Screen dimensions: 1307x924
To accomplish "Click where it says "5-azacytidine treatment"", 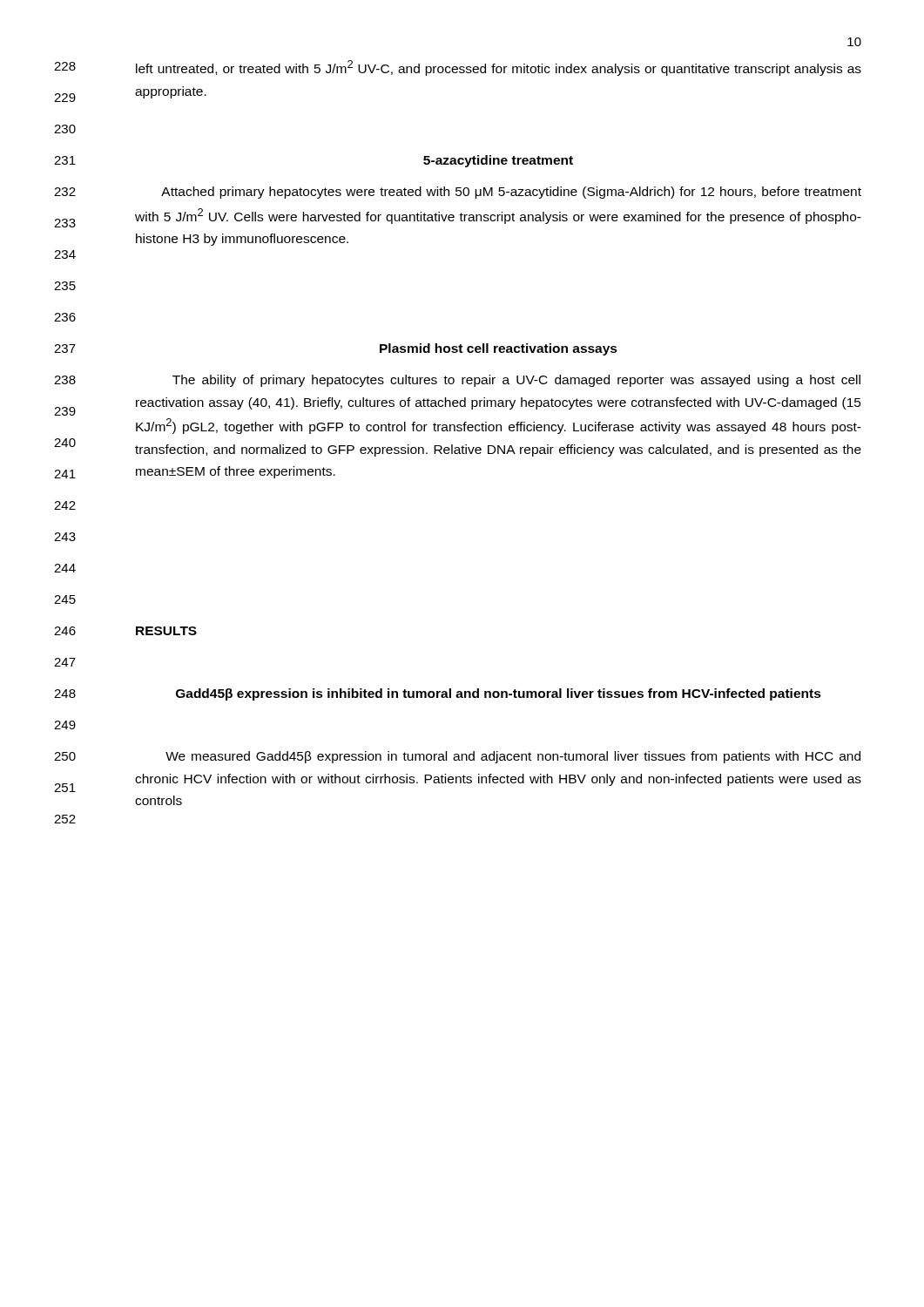I will tap(498, 160).
